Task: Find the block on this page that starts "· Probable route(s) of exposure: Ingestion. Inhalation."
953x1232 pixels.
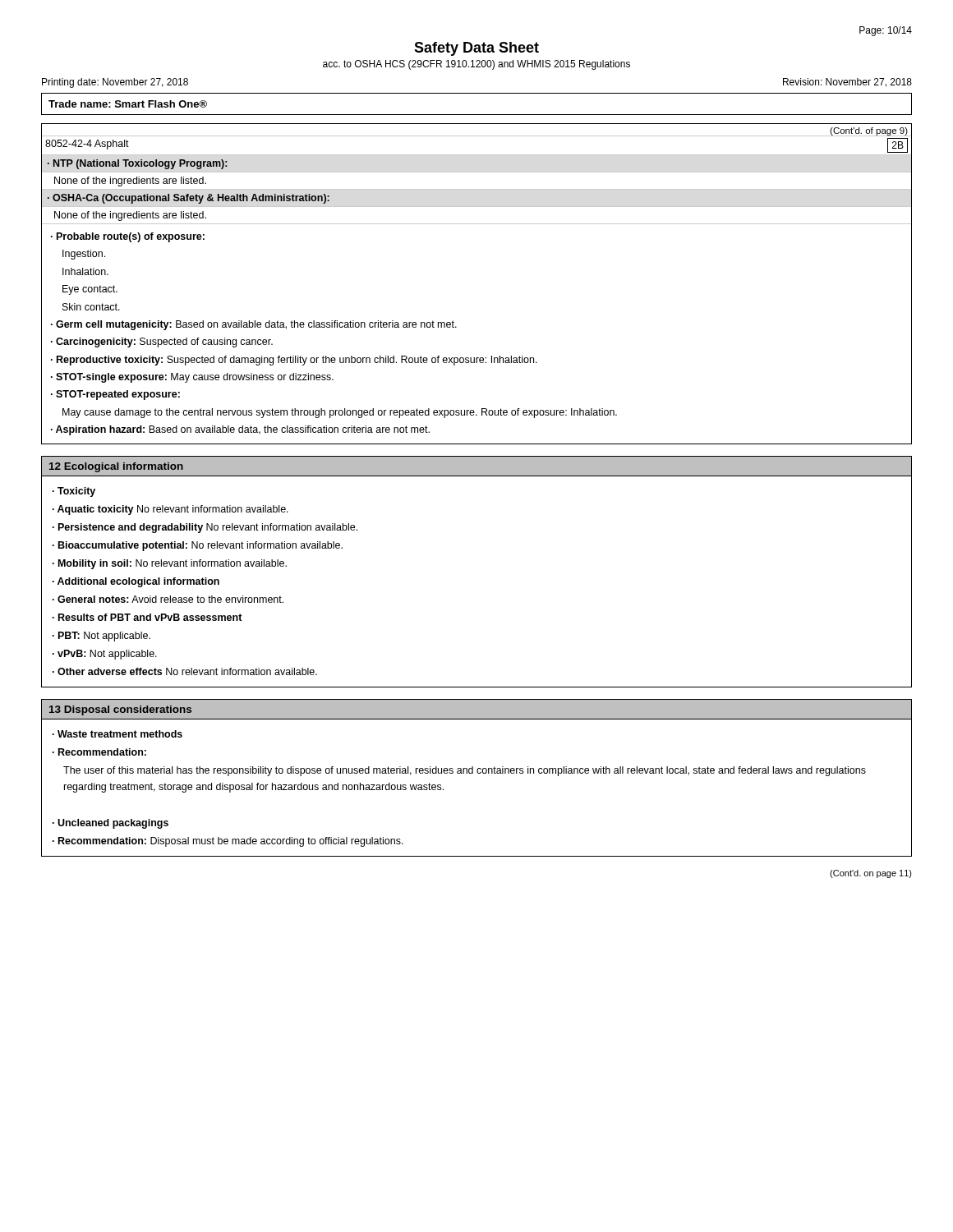Action: pos(128,237)
